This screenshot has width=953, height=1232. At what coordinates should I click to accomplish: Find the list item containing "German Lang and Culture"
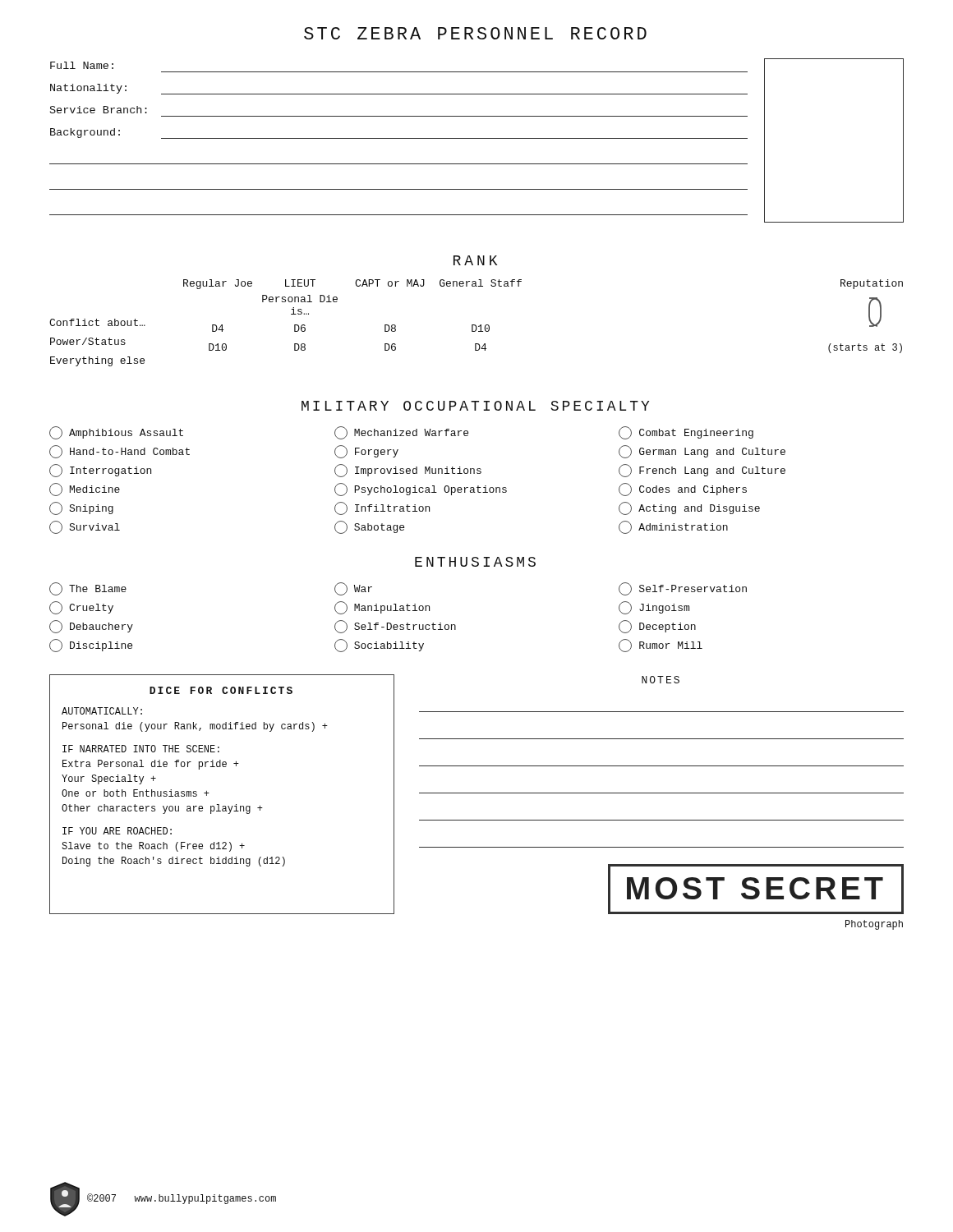click(x=702, y=452)
